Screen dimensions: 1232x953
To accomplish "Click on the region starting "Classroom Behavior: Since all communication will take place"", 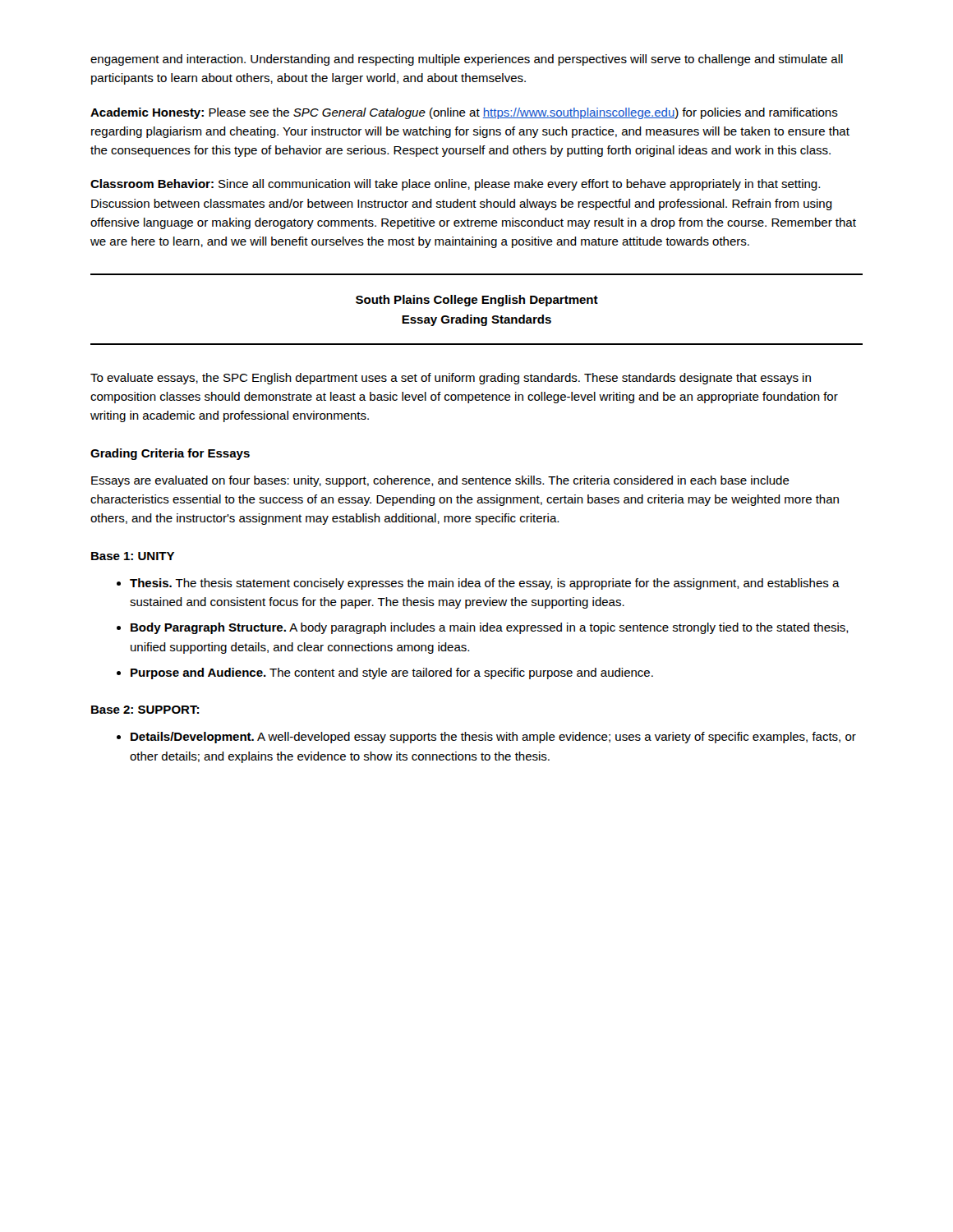I will tap(473, 212).
